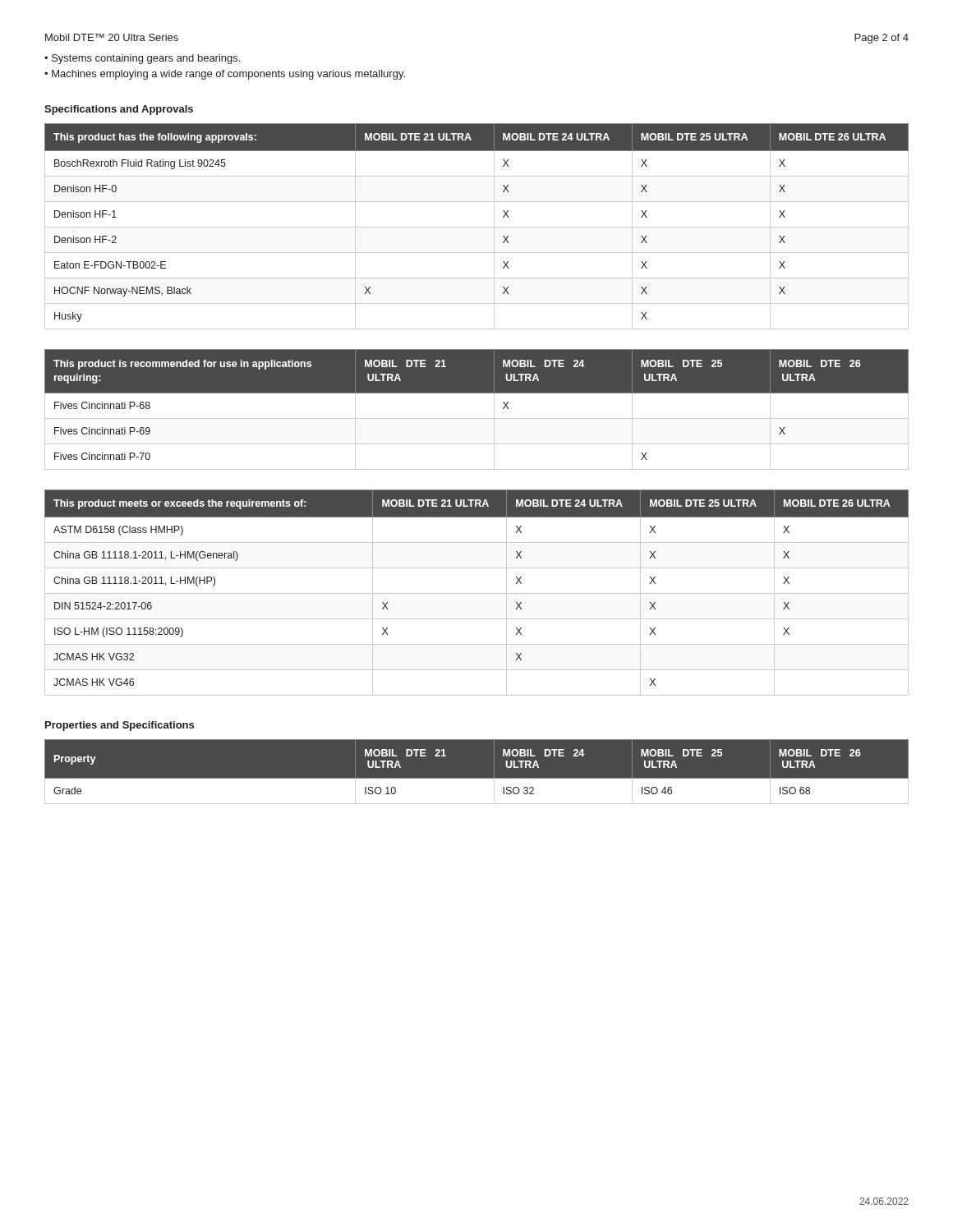Find the section header with the text "Properties and Specifications"

coord(119,725)
